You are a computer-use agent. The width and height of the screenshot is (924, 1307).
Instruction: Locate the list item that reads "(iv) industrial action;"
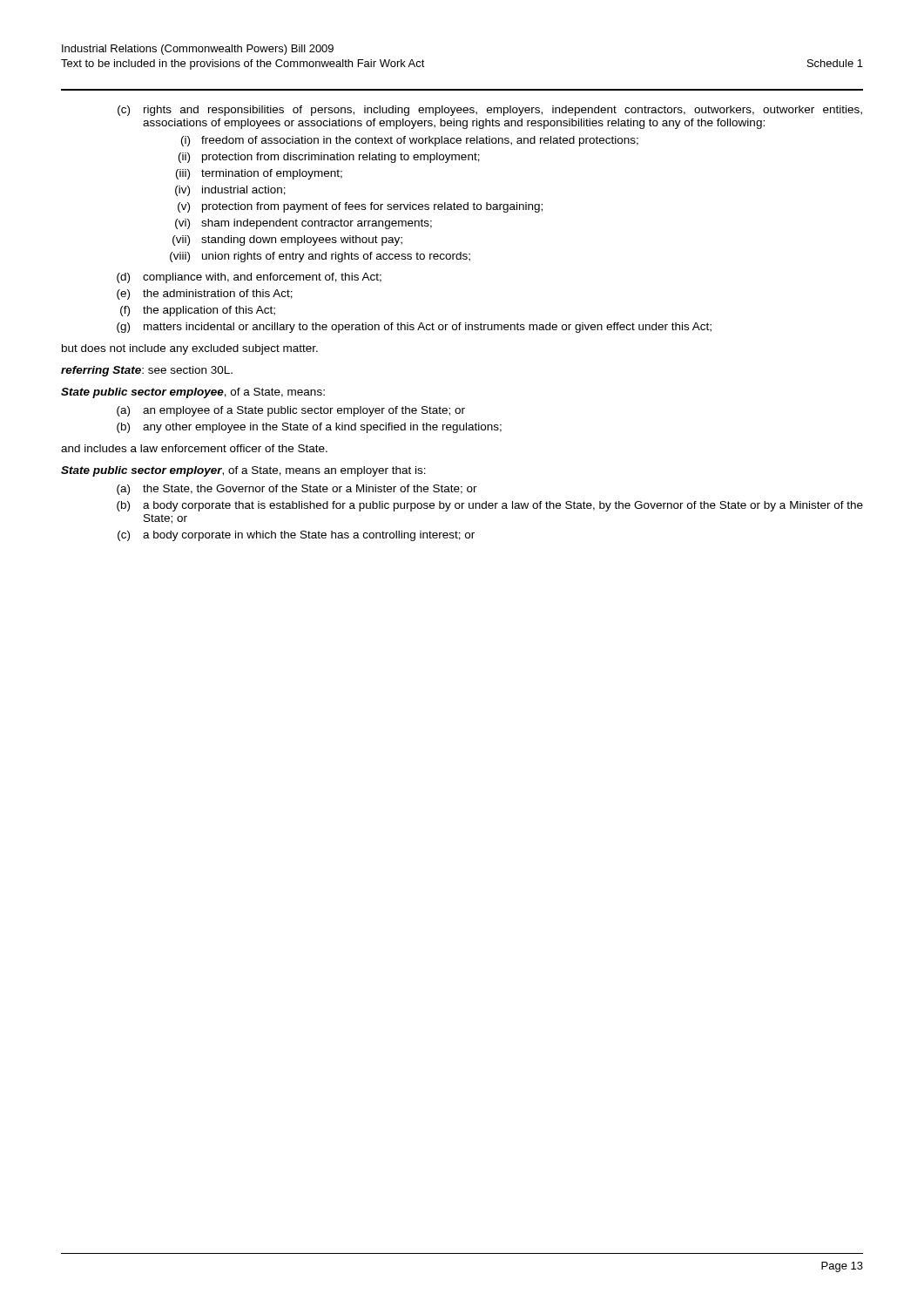pyautogui.click(x=230, y=191)
